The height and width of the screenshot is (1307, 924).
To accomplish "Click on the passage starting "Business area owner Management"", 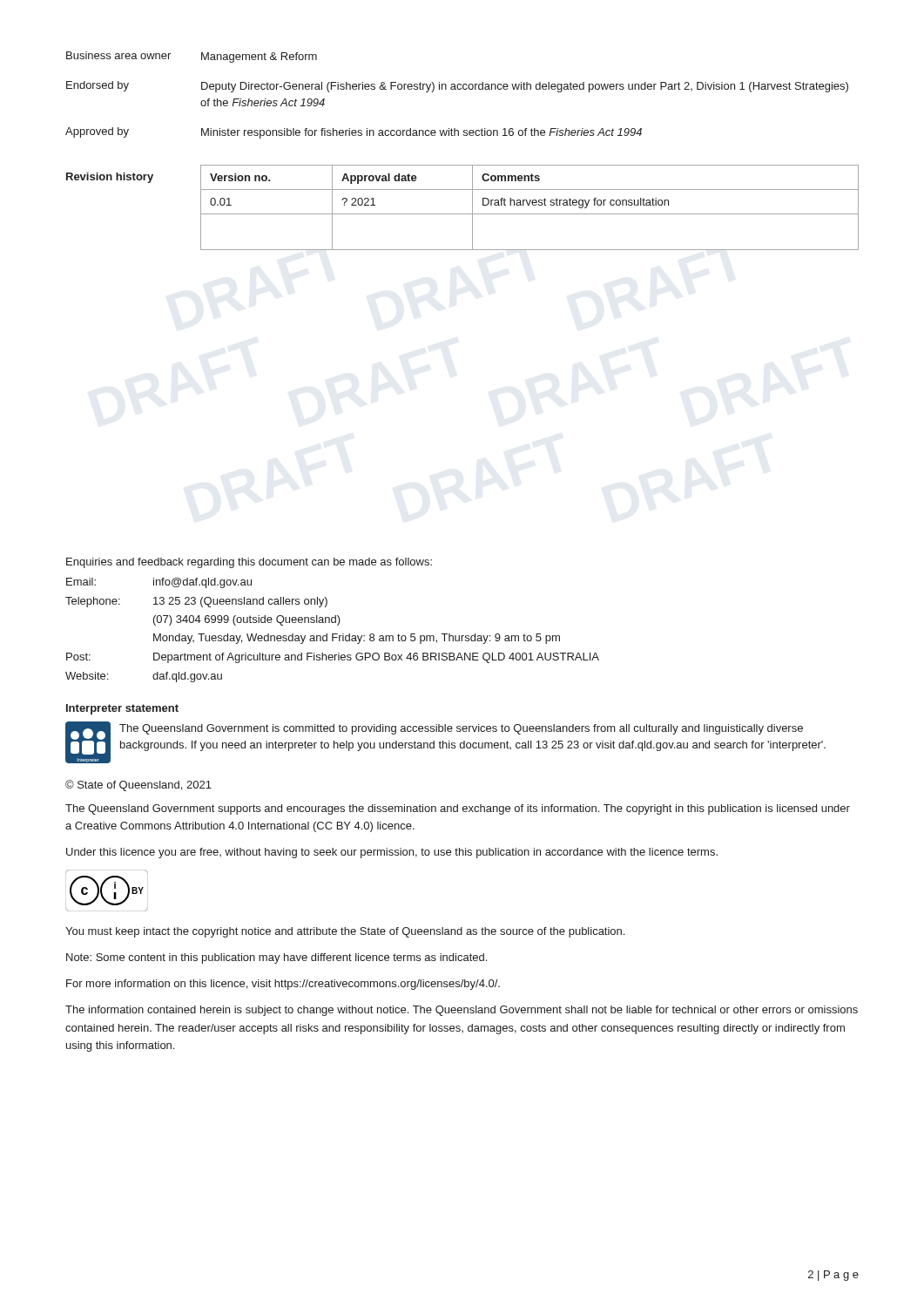I will click(x=122, y=57).
